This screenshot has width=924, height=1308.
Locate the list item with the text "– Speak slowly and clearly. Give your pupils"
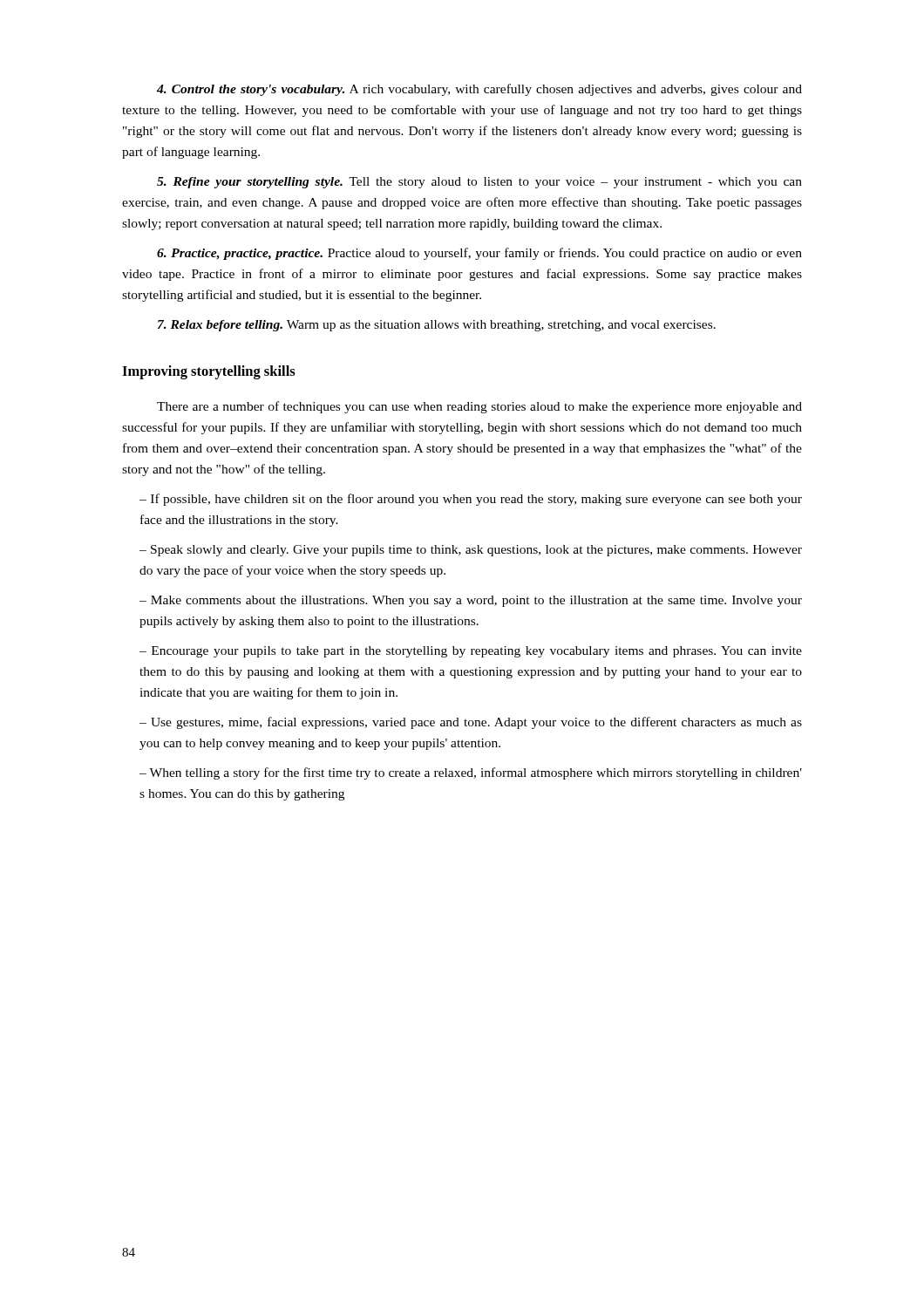(471, 560)
